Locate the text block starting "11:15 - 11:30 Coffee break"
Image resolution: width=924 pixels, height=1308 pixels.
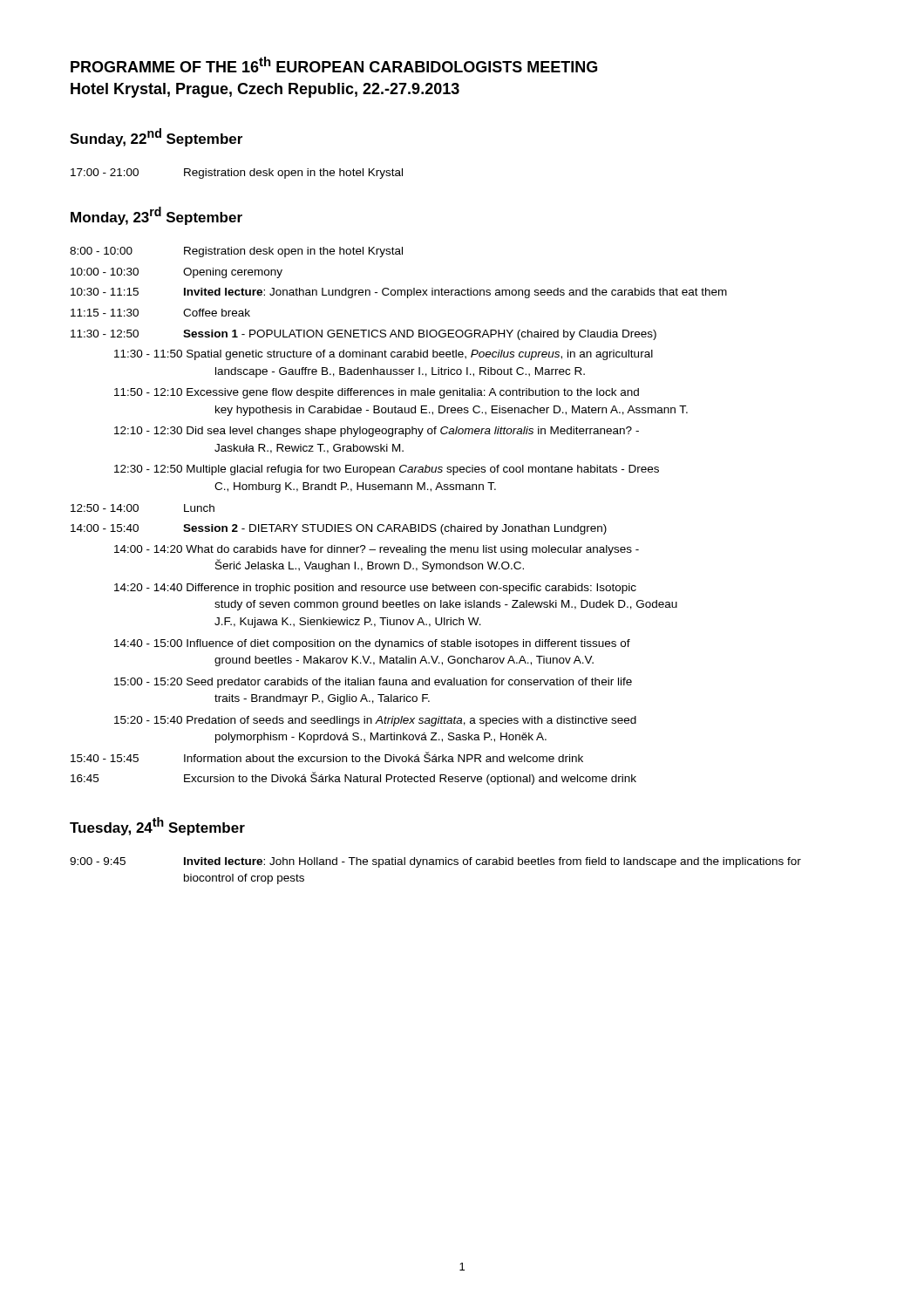coord(113,313)
